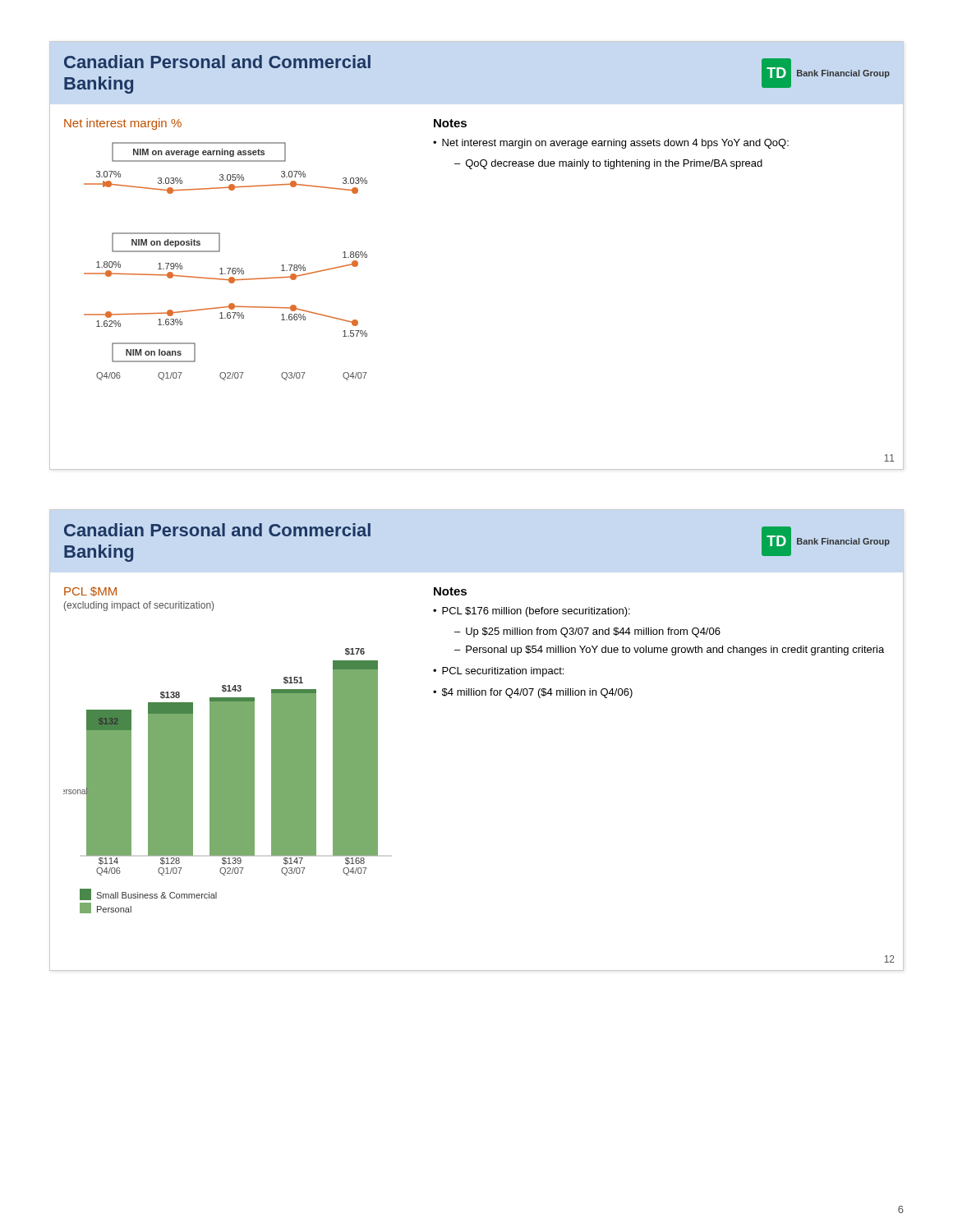Locate the region starting "(excluding impact of securitization)"
The width and height of the screenshot is (953, 1232).
[139, 605]
